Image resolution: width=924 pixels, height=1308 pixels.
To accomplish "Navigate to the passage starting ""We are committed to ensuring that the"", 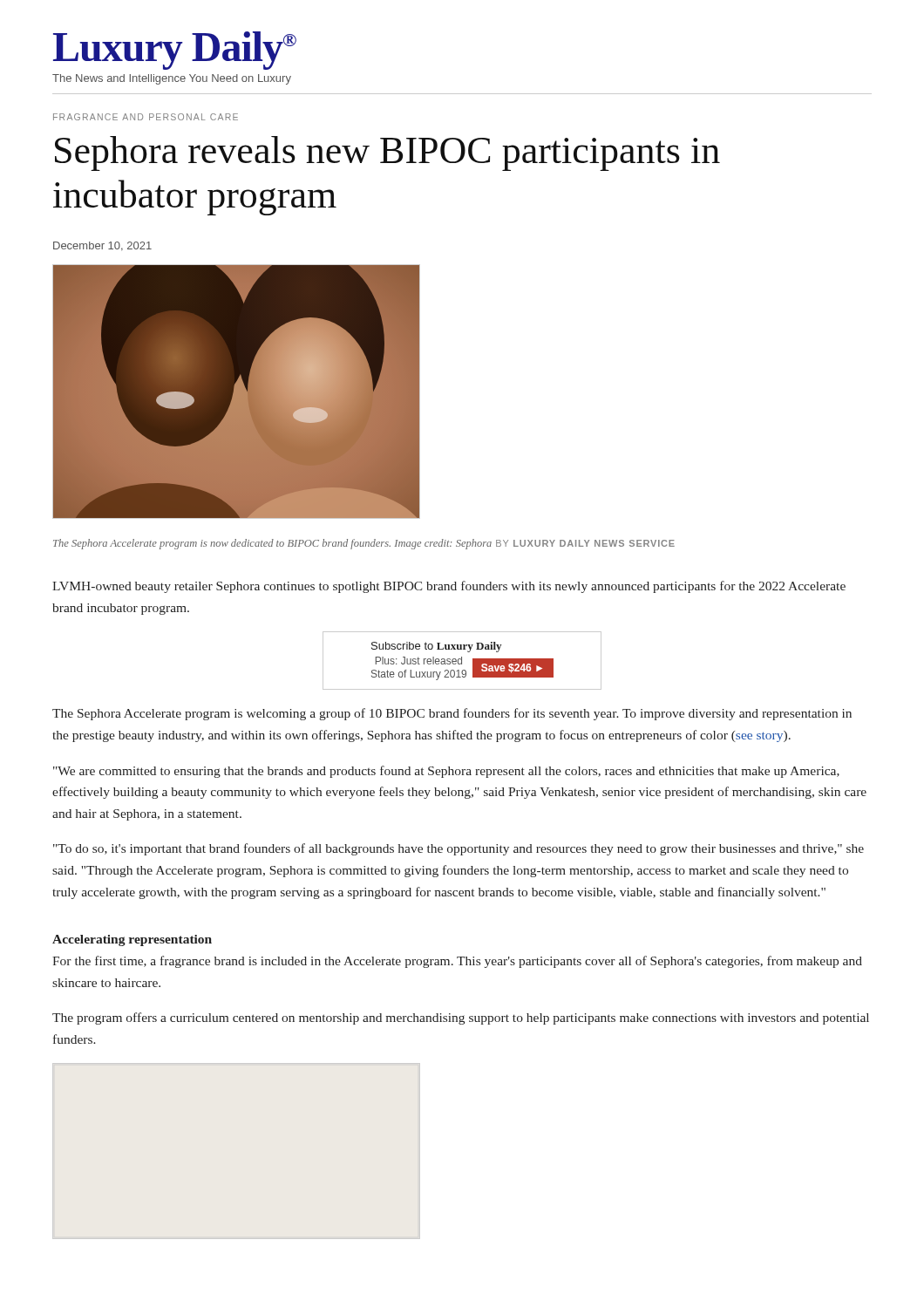I will tap(462, 792).
